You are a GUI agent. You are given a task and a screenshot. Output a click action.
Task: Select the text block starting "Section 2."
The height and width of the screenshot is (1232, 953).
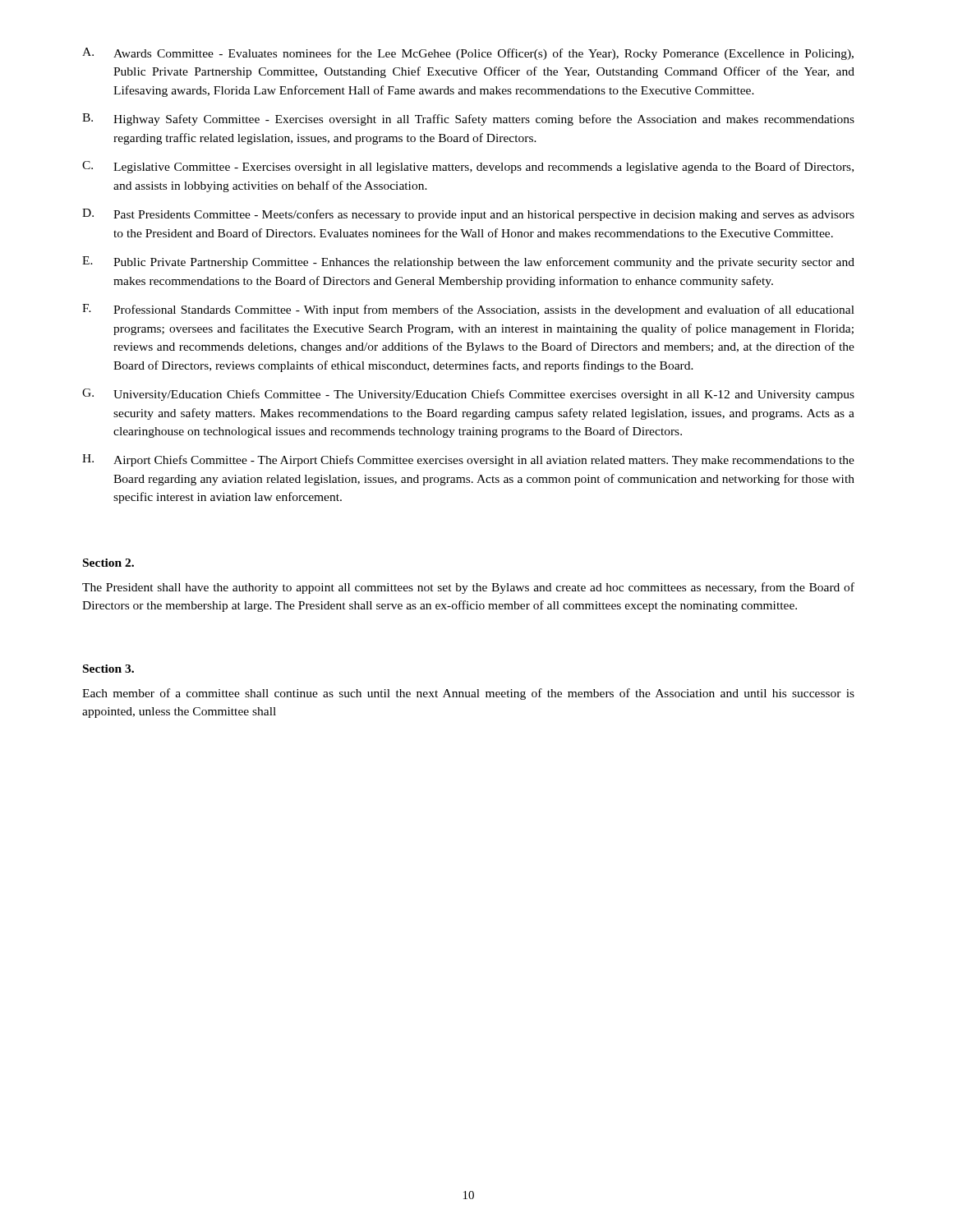(108, 562)
